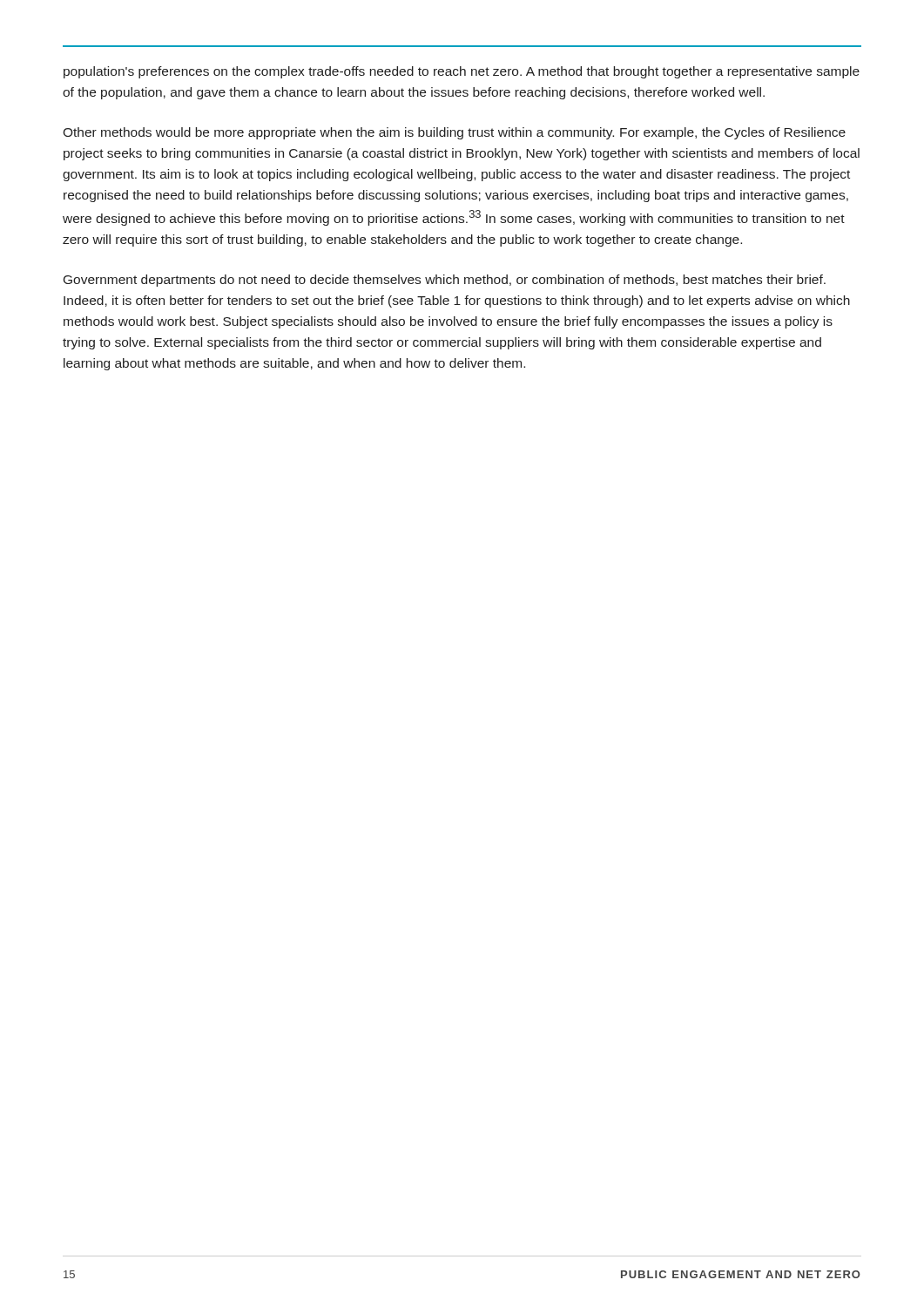The width and height of the screenshot is (924, 1307).
Task: Point to the text block starting "Other methods would be"
Action: pos(461,186)
